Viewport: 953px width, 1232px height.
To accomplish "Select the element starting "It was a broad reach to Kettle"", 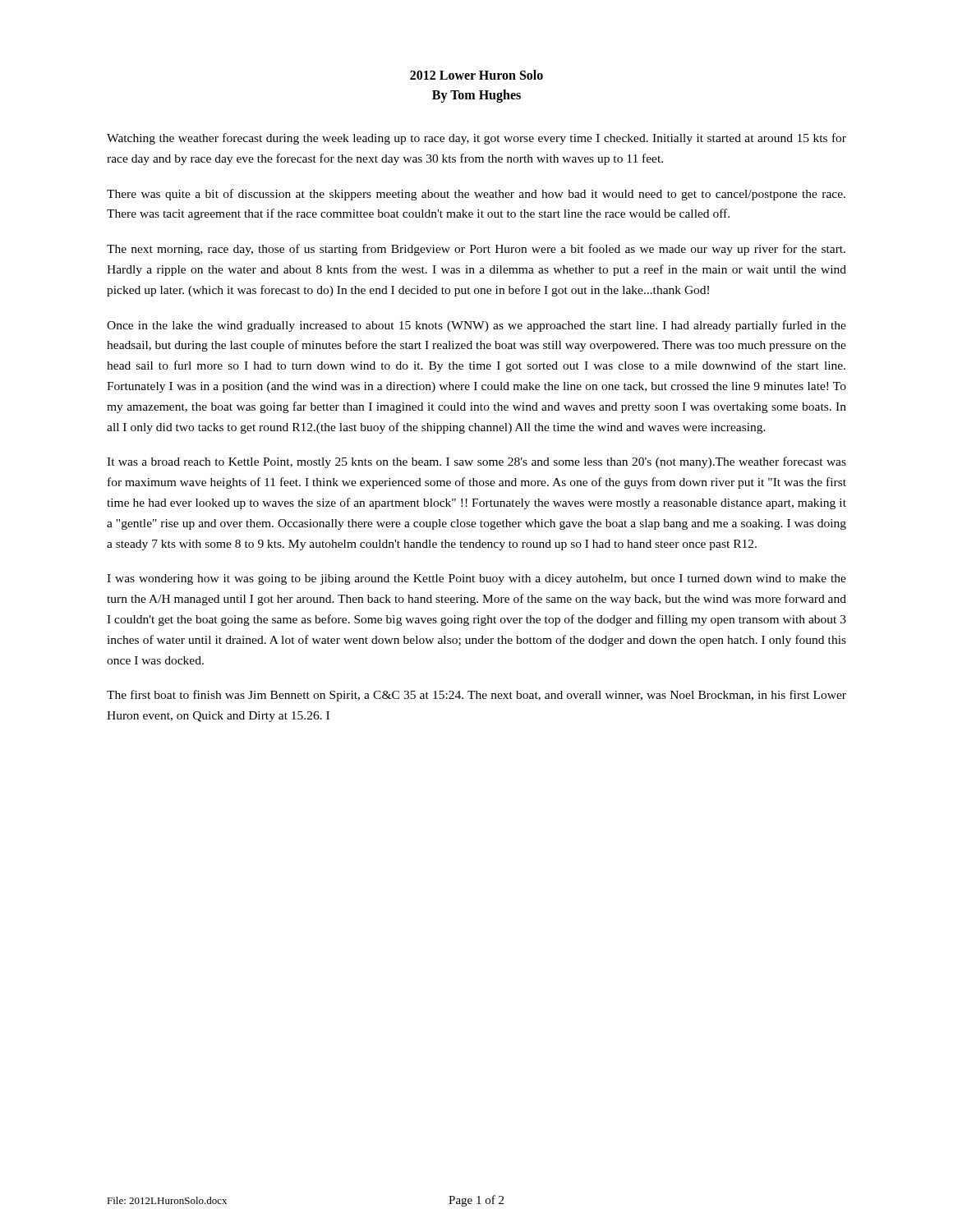I will click(476, 502).
